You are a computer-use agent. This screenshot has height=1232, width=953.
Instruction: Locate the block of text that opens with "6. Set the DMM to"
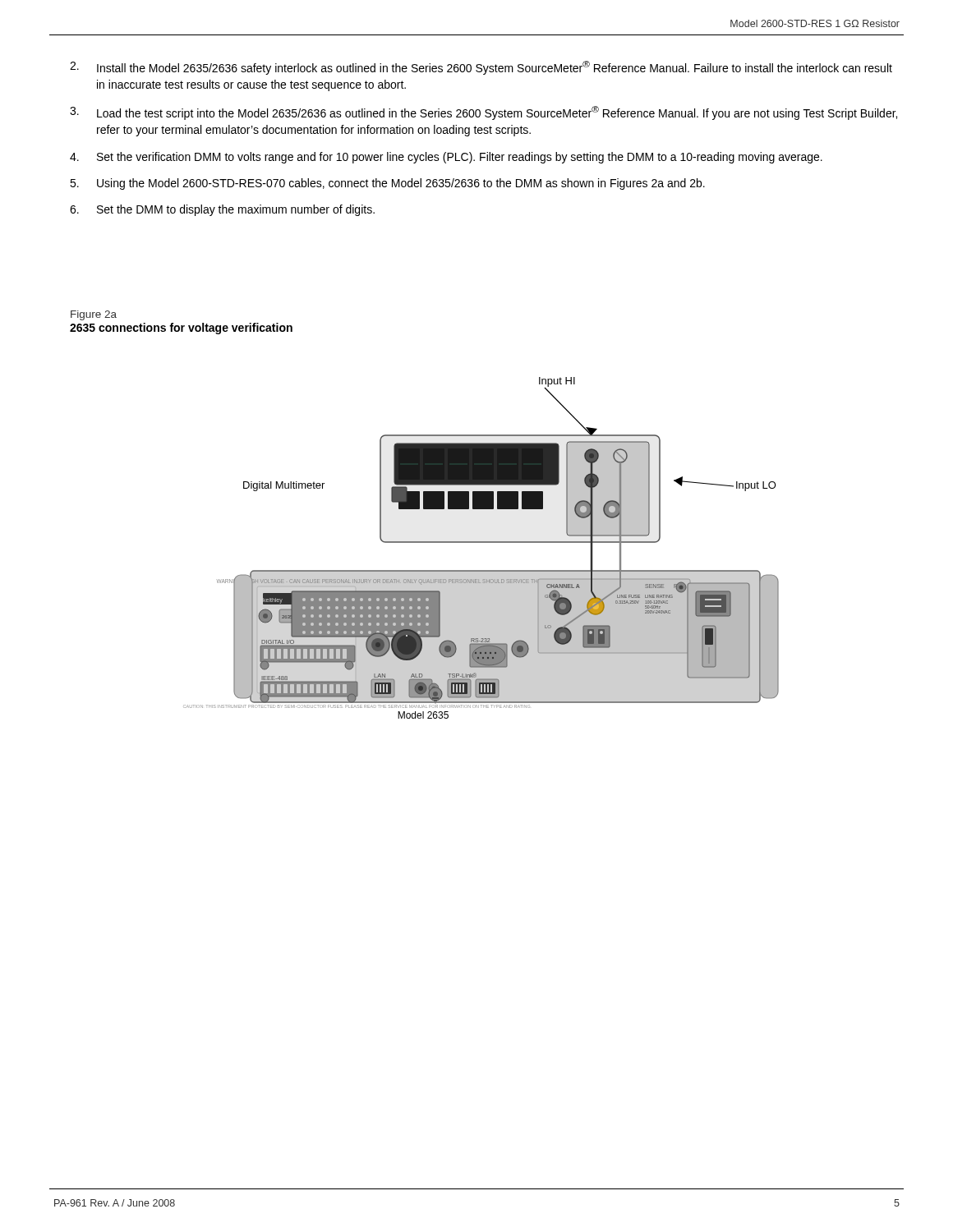(x=222, y=210)
